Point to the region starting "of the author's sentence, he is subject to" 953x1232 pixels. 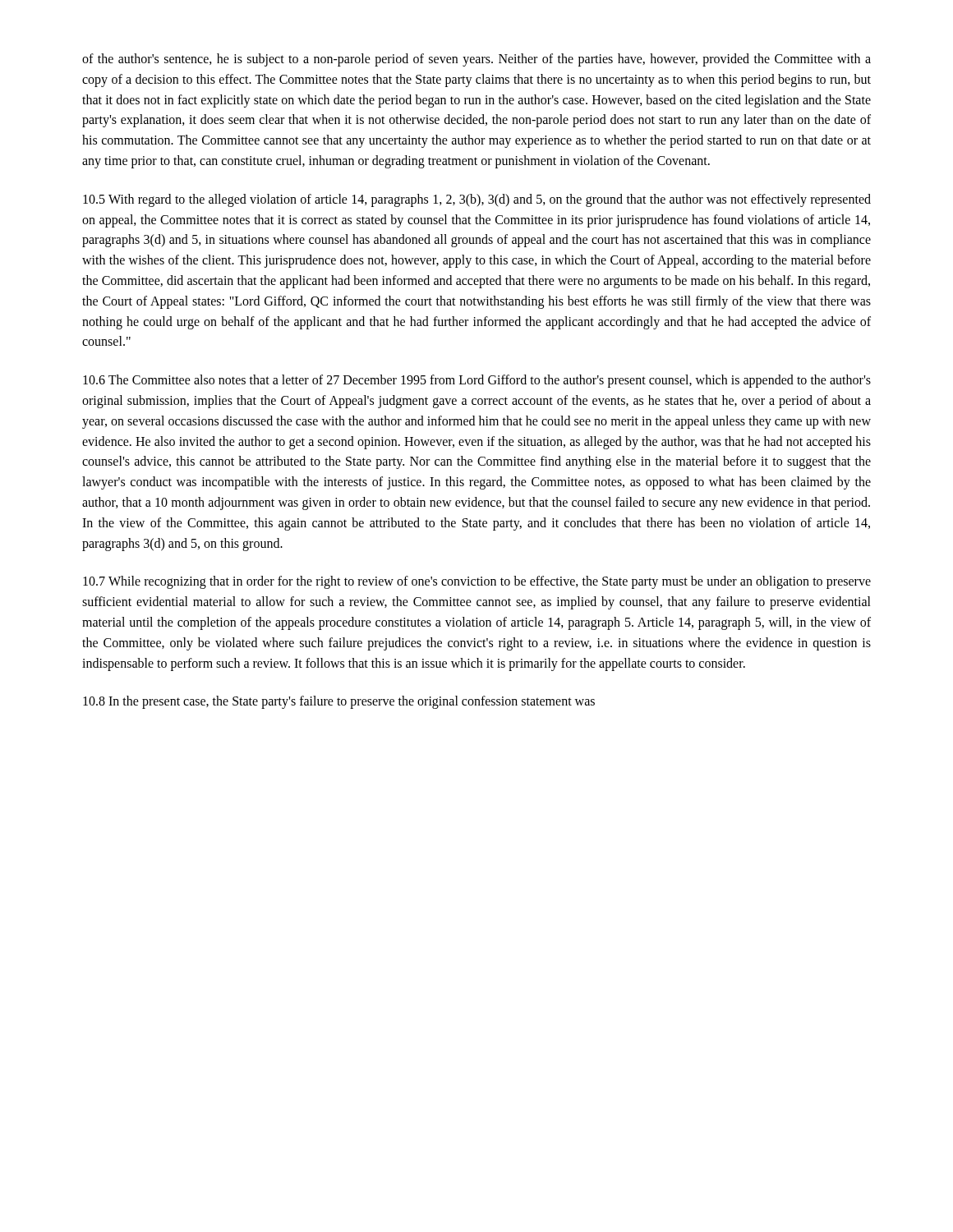pos(476,110)
